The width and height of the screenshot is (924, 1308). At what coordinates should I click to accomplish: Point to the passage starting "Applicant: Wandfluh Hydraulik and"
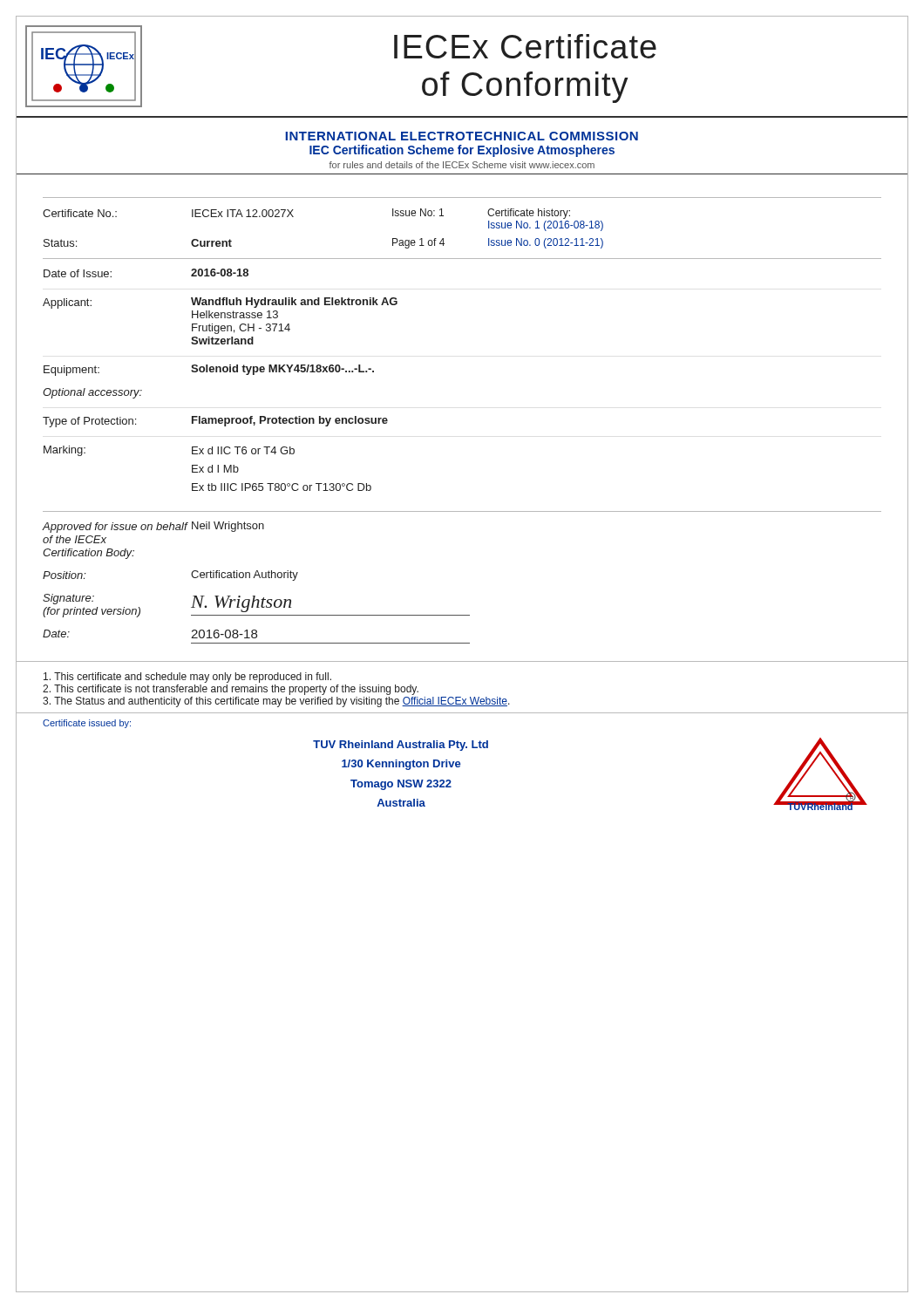point(220,303)
